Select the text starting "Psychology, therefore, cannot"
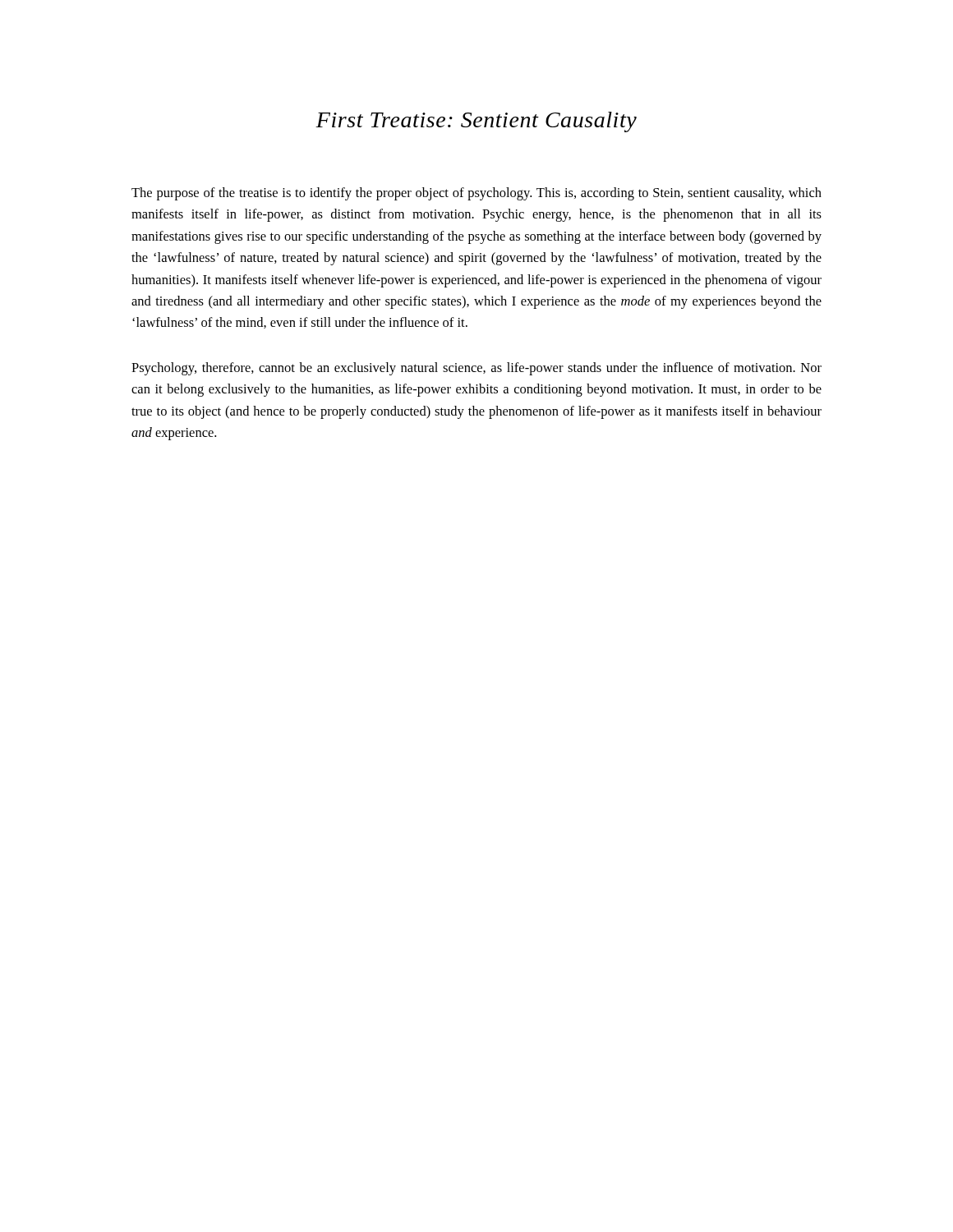 coord(476,400)
